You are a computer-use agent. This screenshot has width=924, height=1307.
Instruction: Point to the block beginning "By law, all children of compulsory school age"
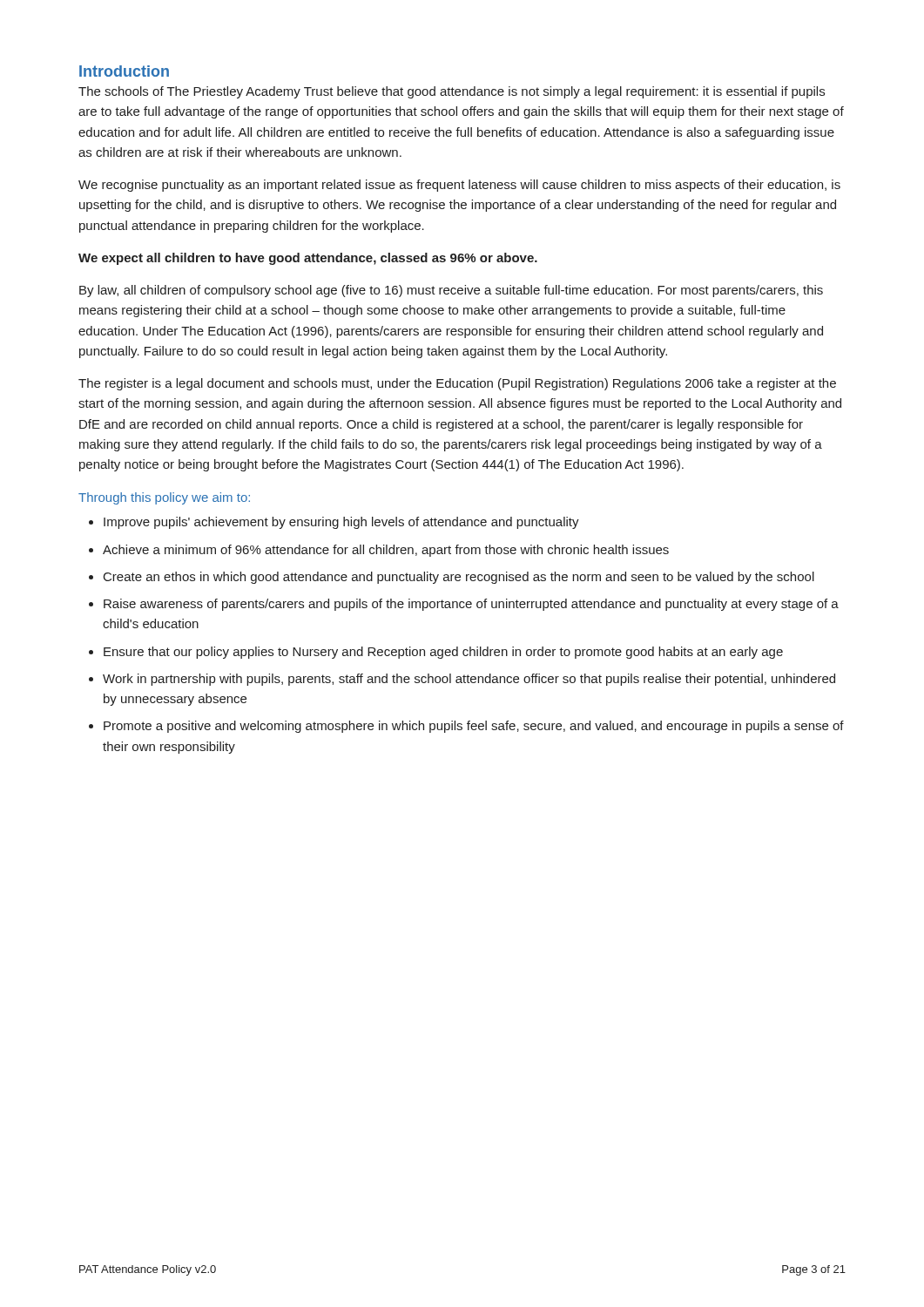coord(451,320)
